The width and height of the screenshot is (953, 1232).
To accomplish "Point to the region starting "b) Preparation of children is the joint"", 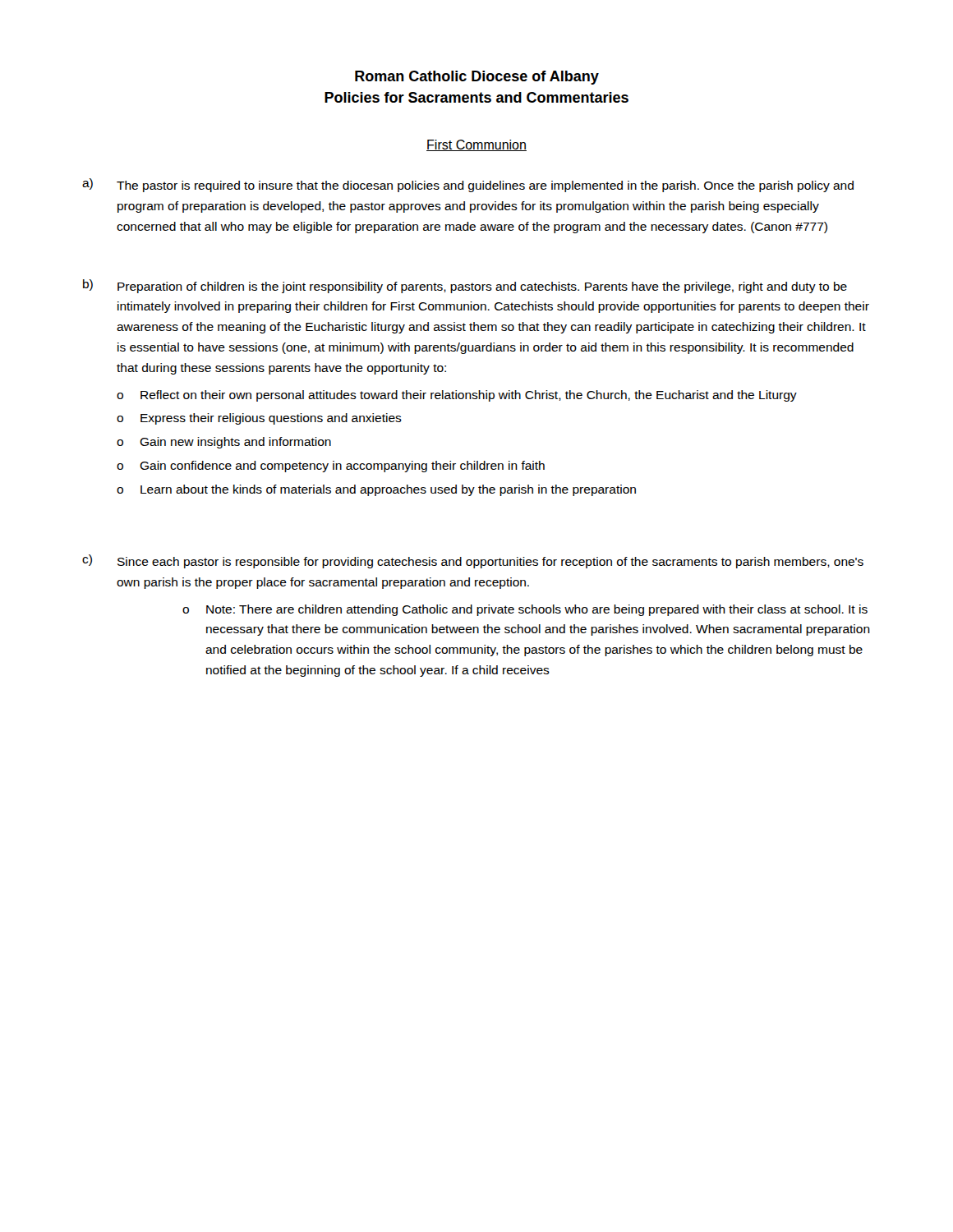I will (x=476, y=394).
